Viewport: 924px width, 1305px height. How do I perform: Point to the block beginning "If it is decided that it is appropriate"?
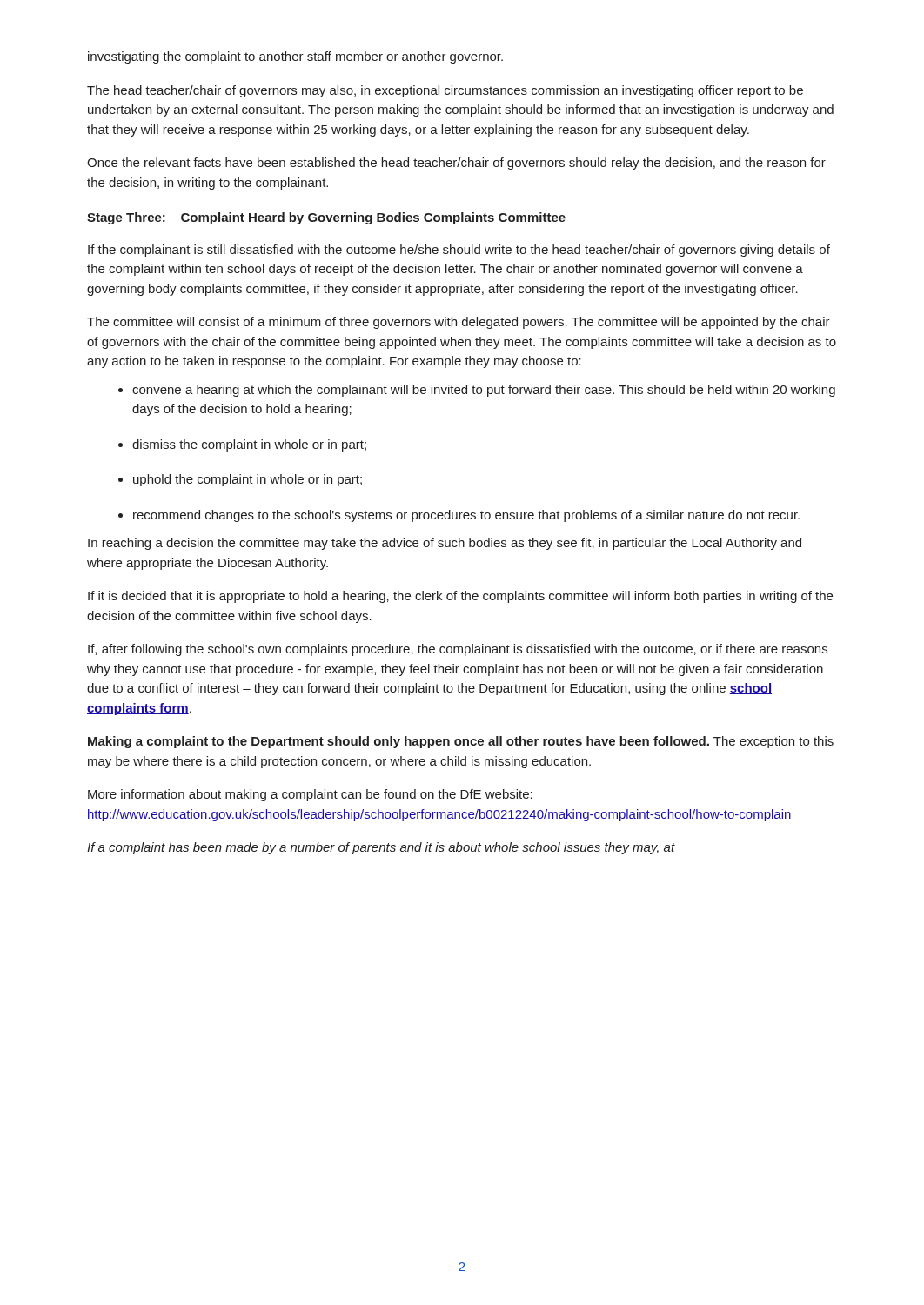click(x=460, y=605)
